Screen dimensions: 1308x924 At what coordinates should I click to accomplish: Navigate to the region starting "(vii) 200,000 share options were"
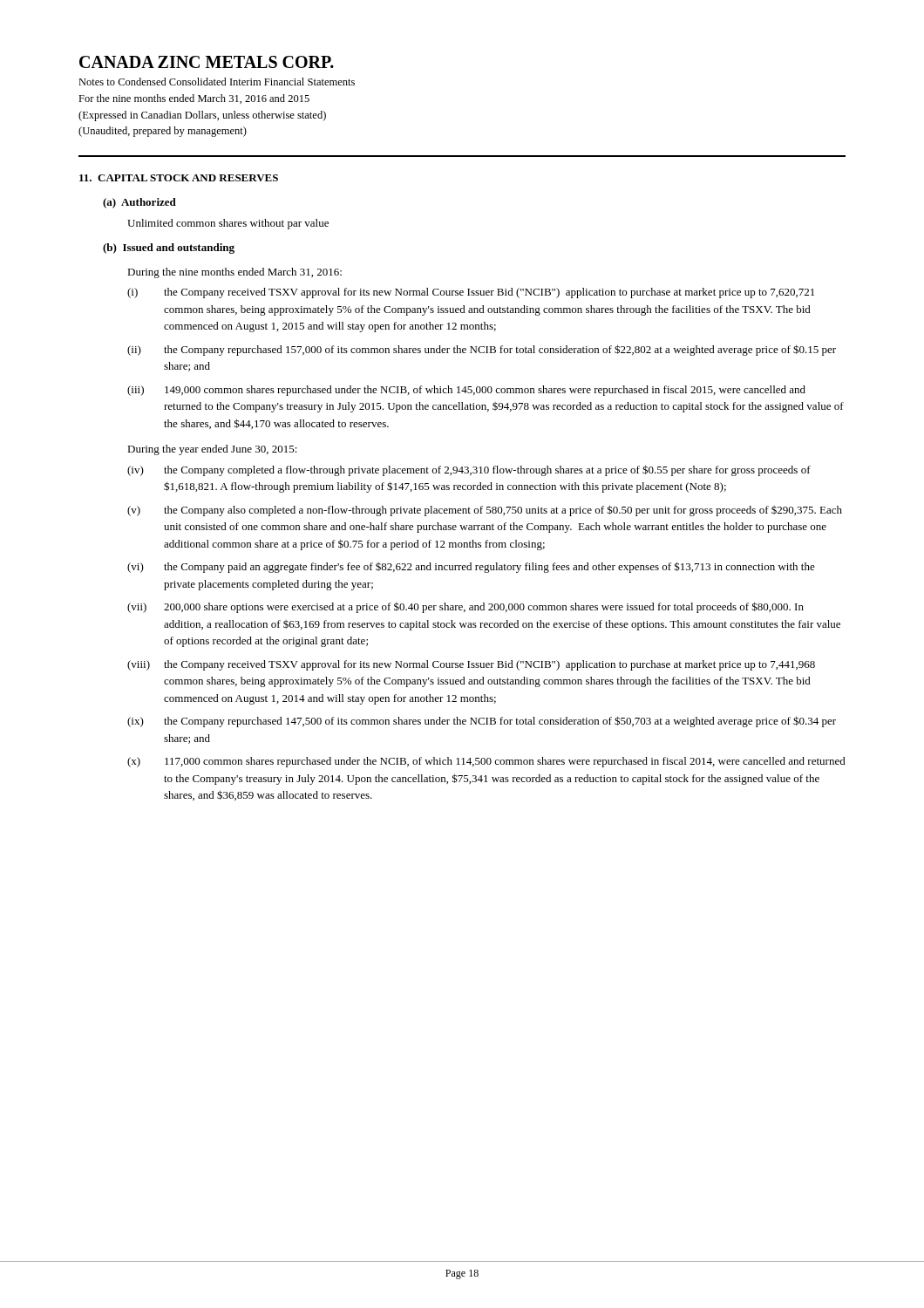click(x=486, y=624)
